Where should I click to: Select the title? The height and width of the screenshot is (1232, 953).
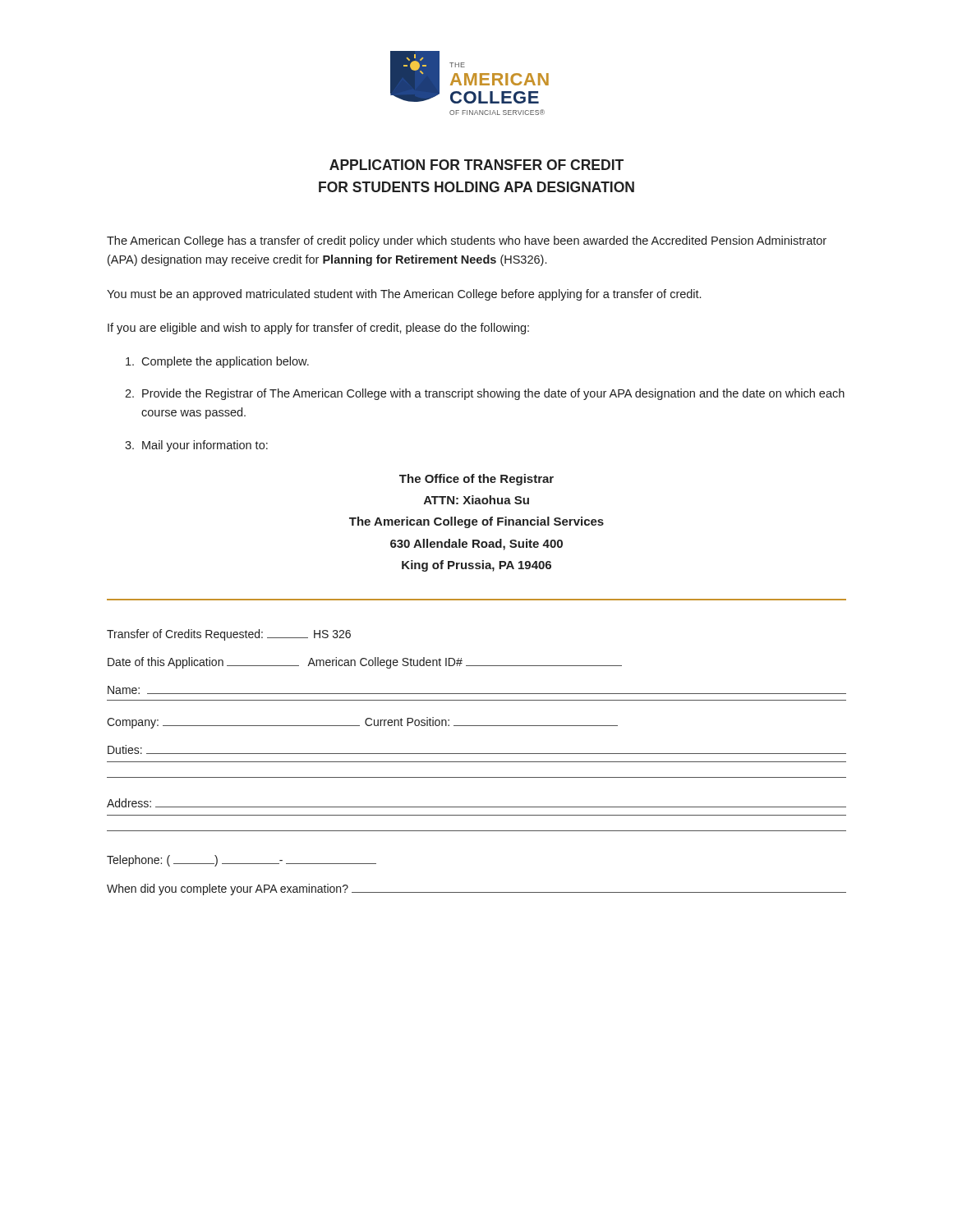[476, 176]
